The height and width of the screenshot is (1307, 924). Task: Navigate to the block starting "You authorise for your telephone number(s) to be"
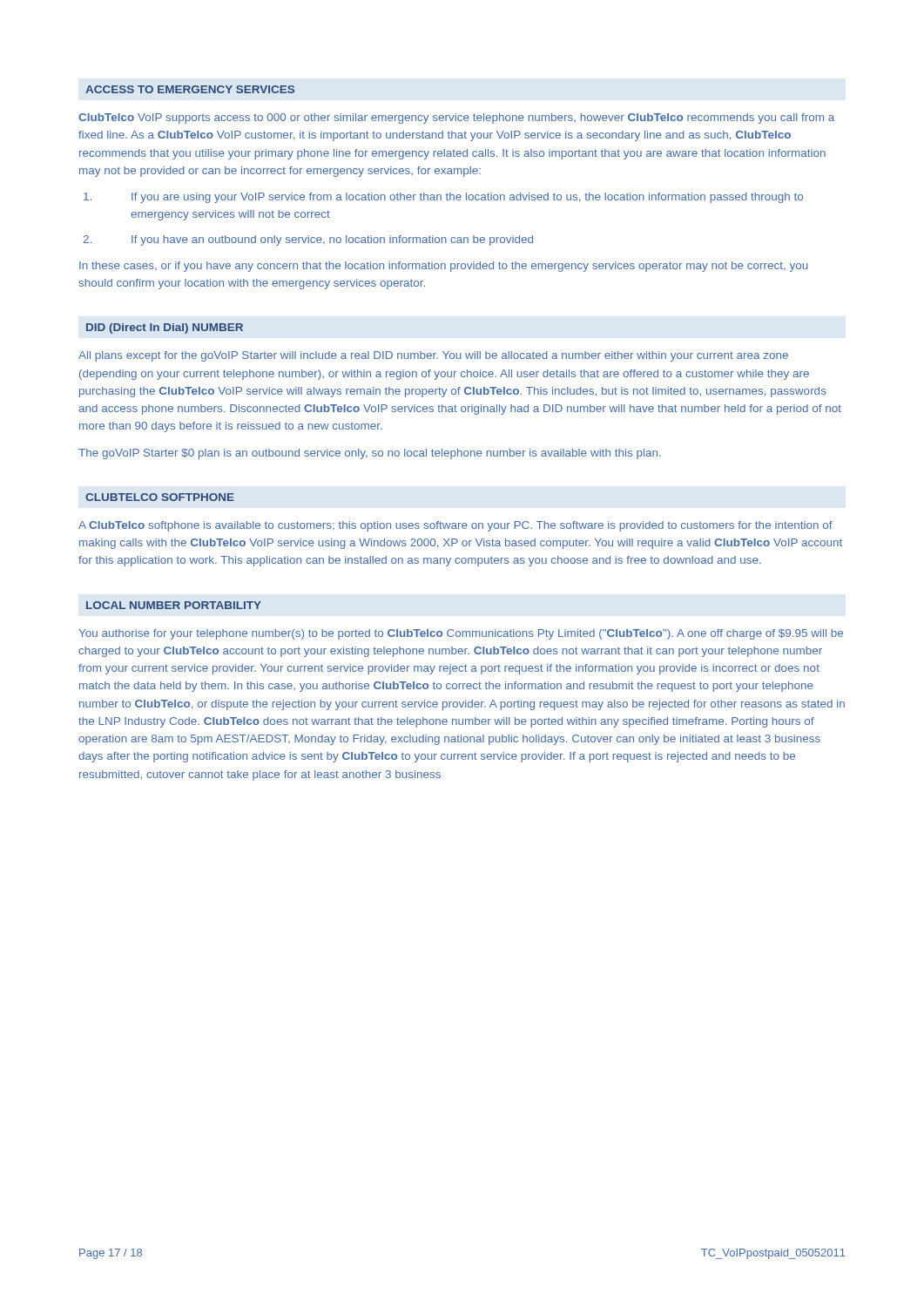pos(462,703)
